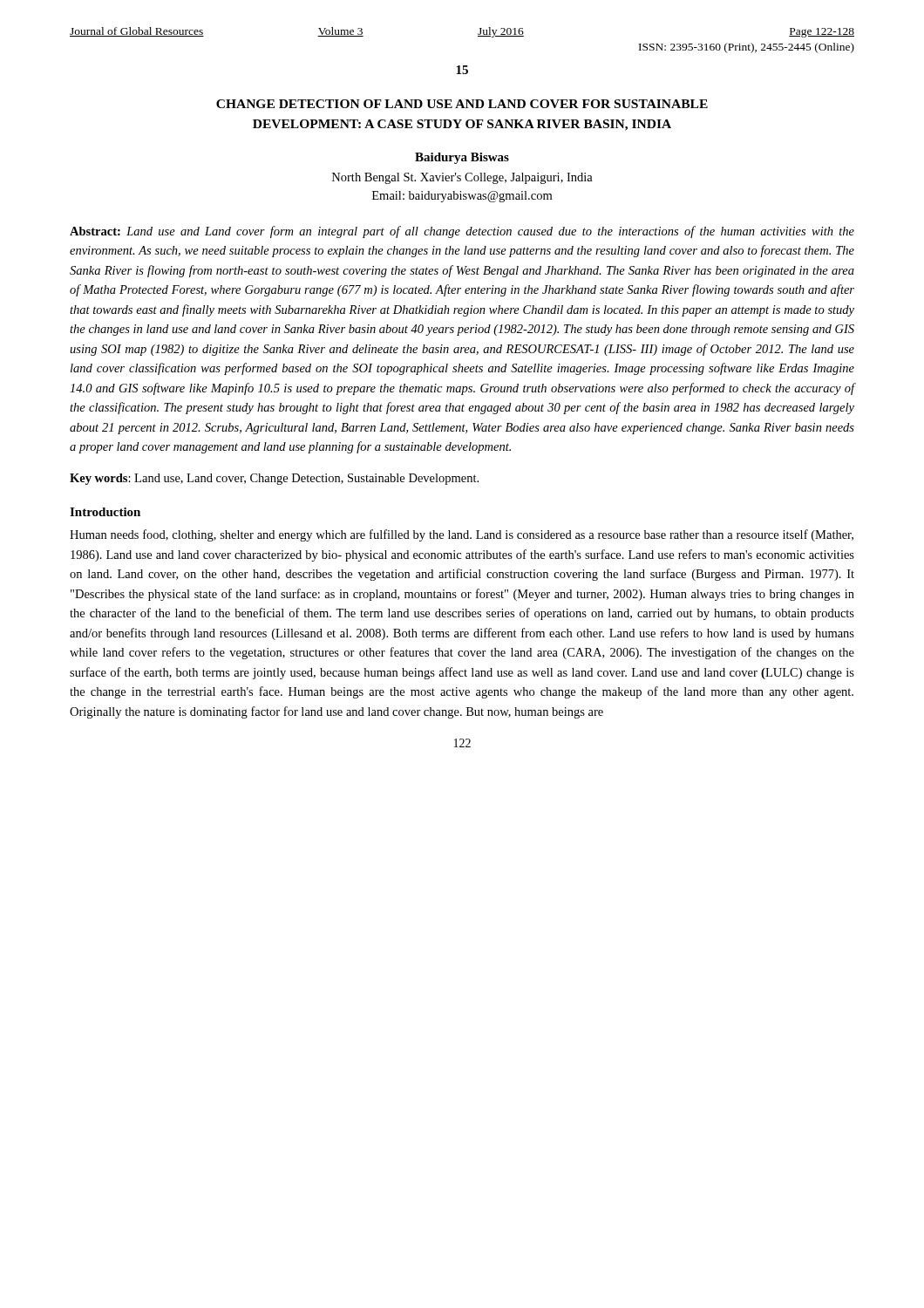Click the passage that begins "North Bengal St. Xavier's College, Jalpaiguri, India"
Image resolution: width=924 pixels, height=1308 pixels.
pos(462,186)
